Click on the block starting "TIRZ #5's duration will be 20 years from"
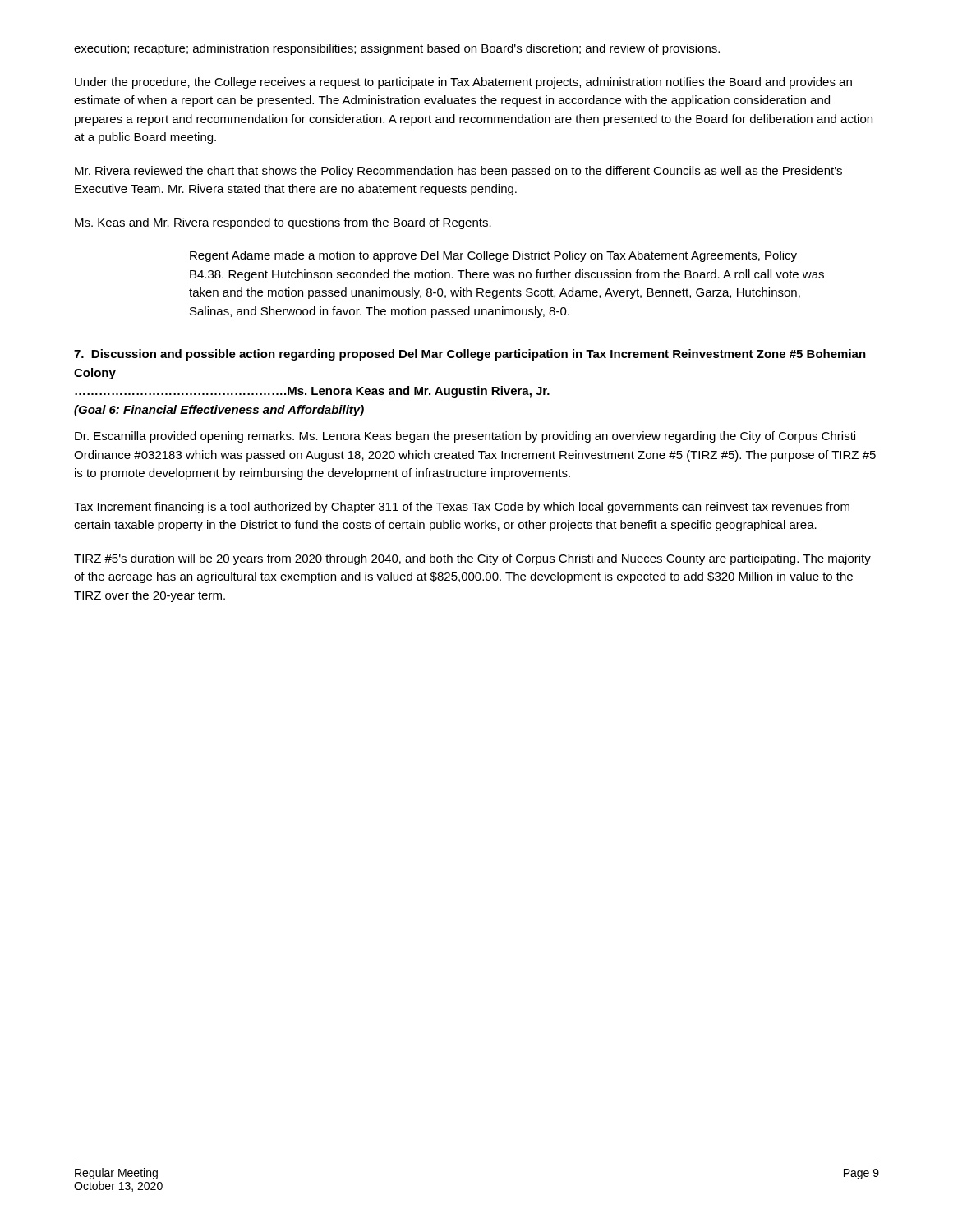Image resolution: width=953 pixels, height=1232 pixels. pos(472,576)
